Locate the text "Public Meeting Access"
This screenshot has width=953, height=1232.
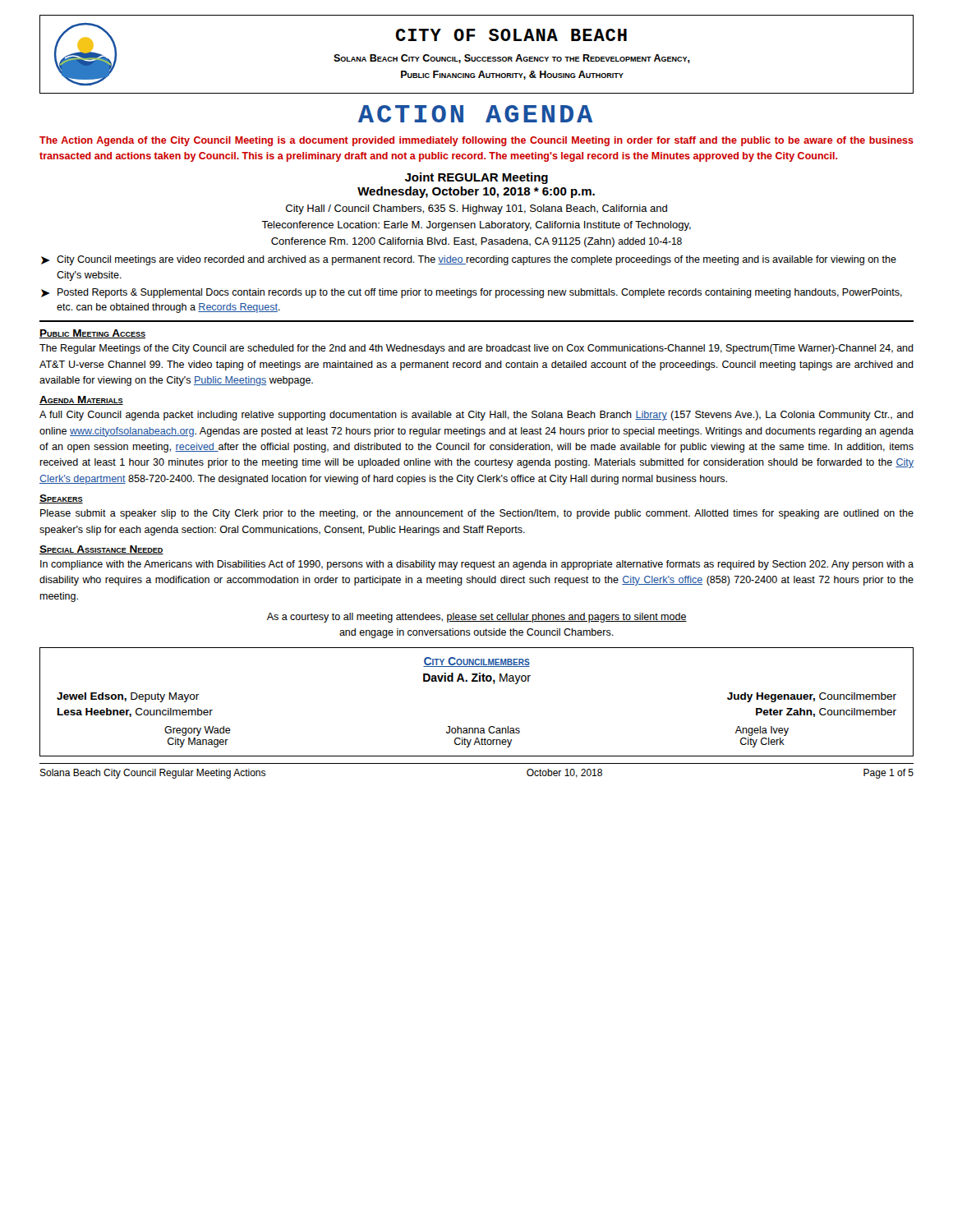tap(92, 333)
